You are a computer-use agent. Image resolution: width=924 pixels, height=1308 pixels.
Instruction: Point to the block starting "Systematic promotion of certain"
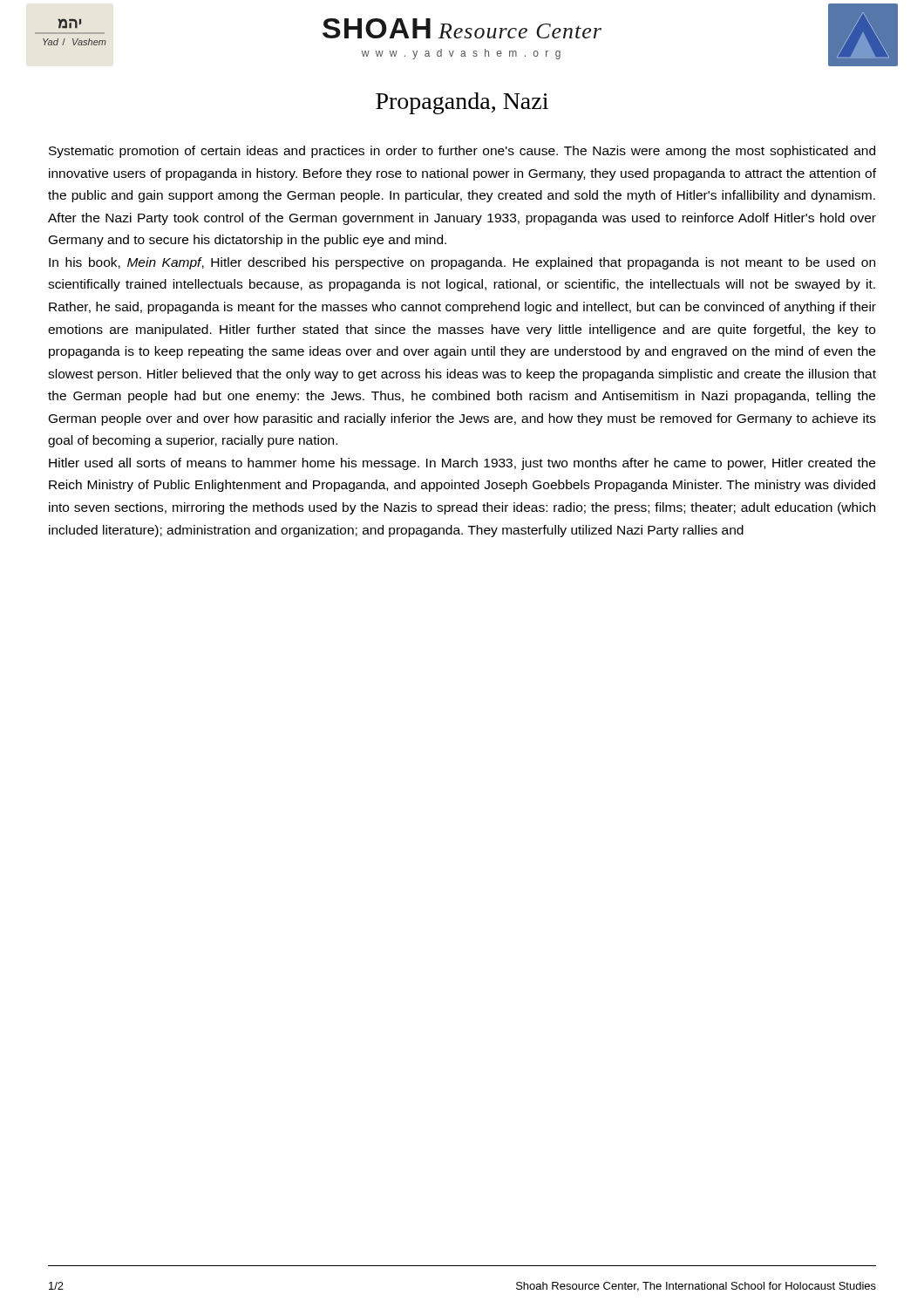tap(462, 340)
